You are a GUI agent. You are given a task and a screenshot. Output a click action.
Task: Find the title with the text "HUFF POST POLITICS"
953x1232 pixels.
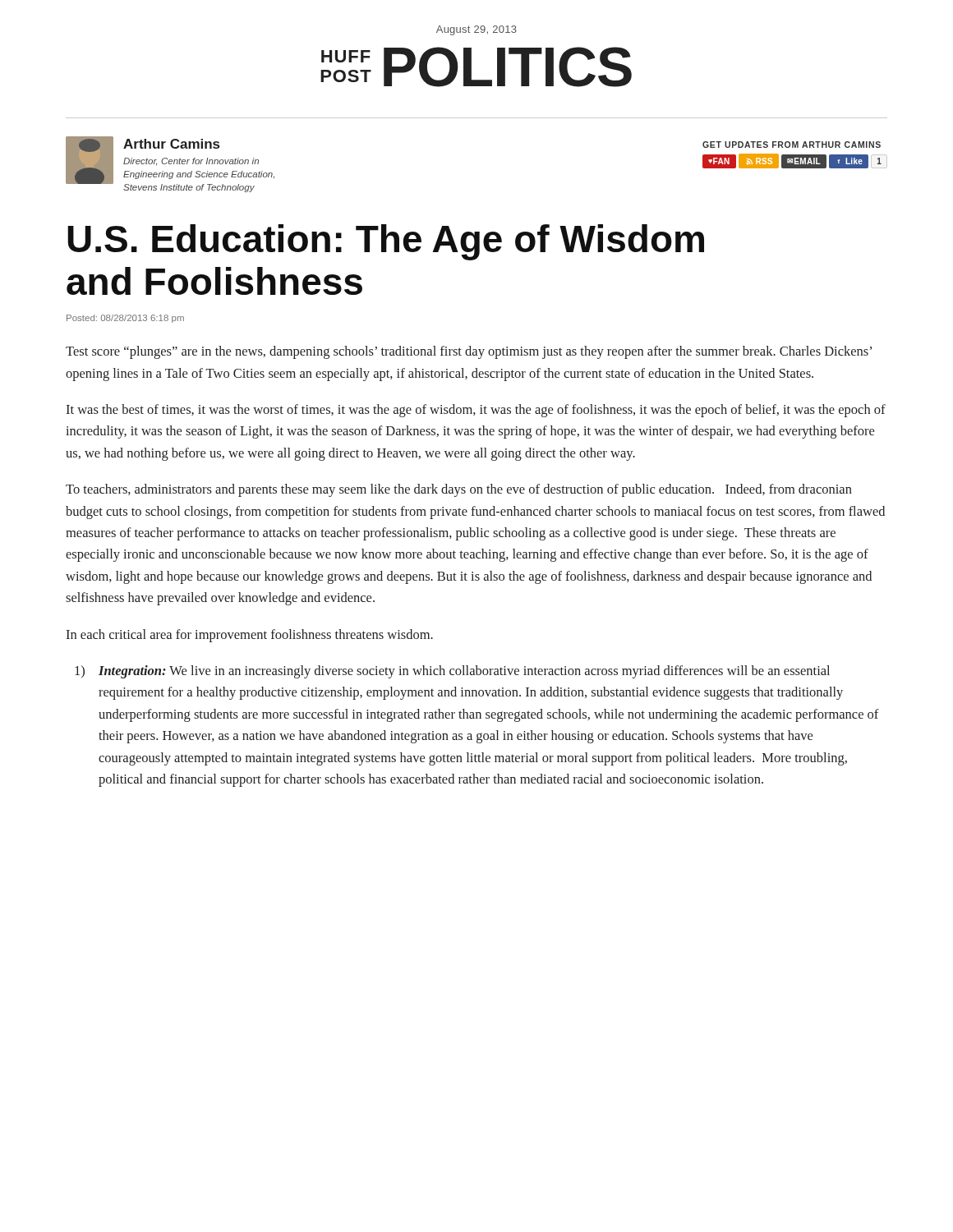(x=476, y=67)
